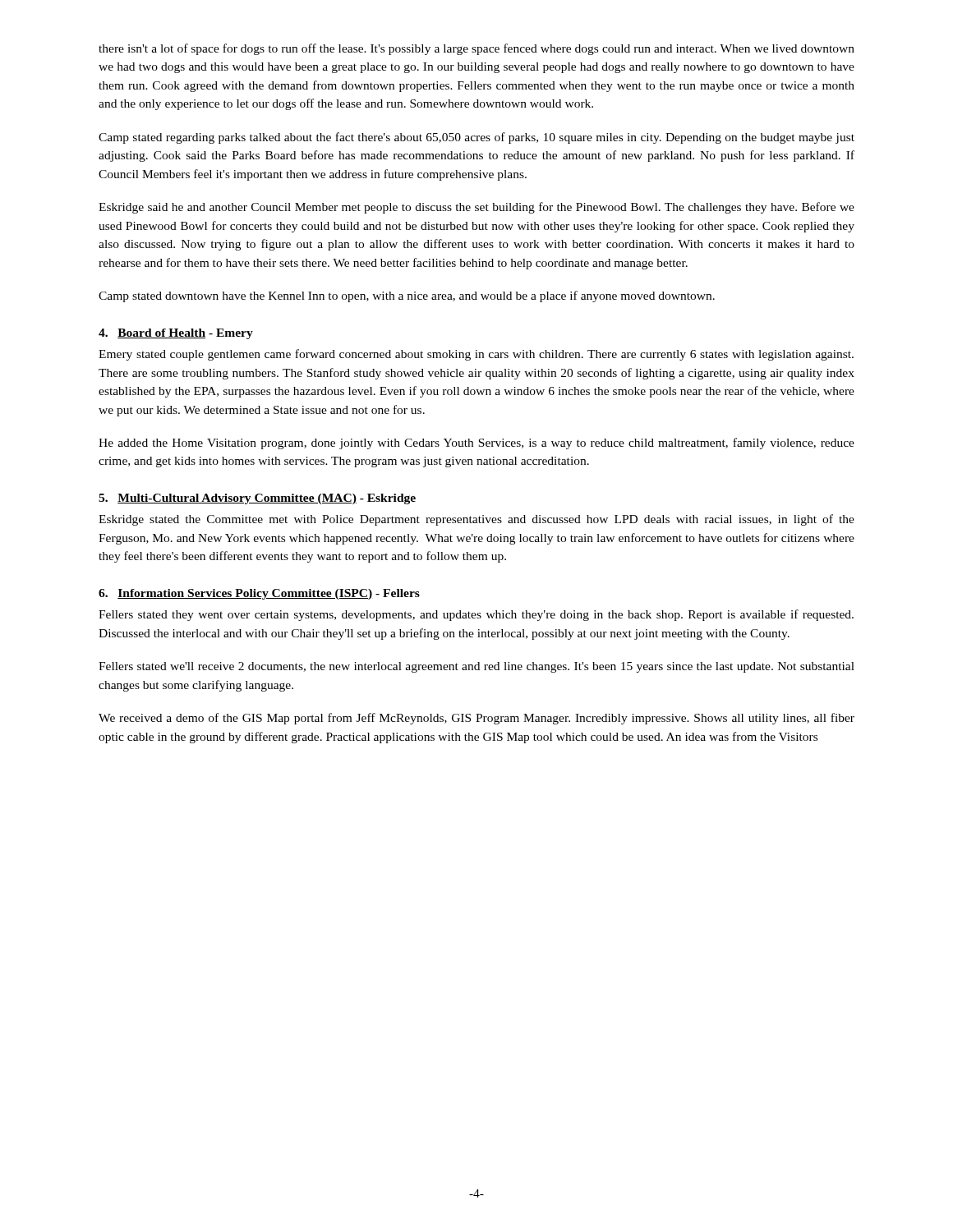Click on the text block starting "5. Multi-Cultural Advisory Committee (MAC) - Eskridge"
Screen dimensions: 1232x953
point(257,497)
